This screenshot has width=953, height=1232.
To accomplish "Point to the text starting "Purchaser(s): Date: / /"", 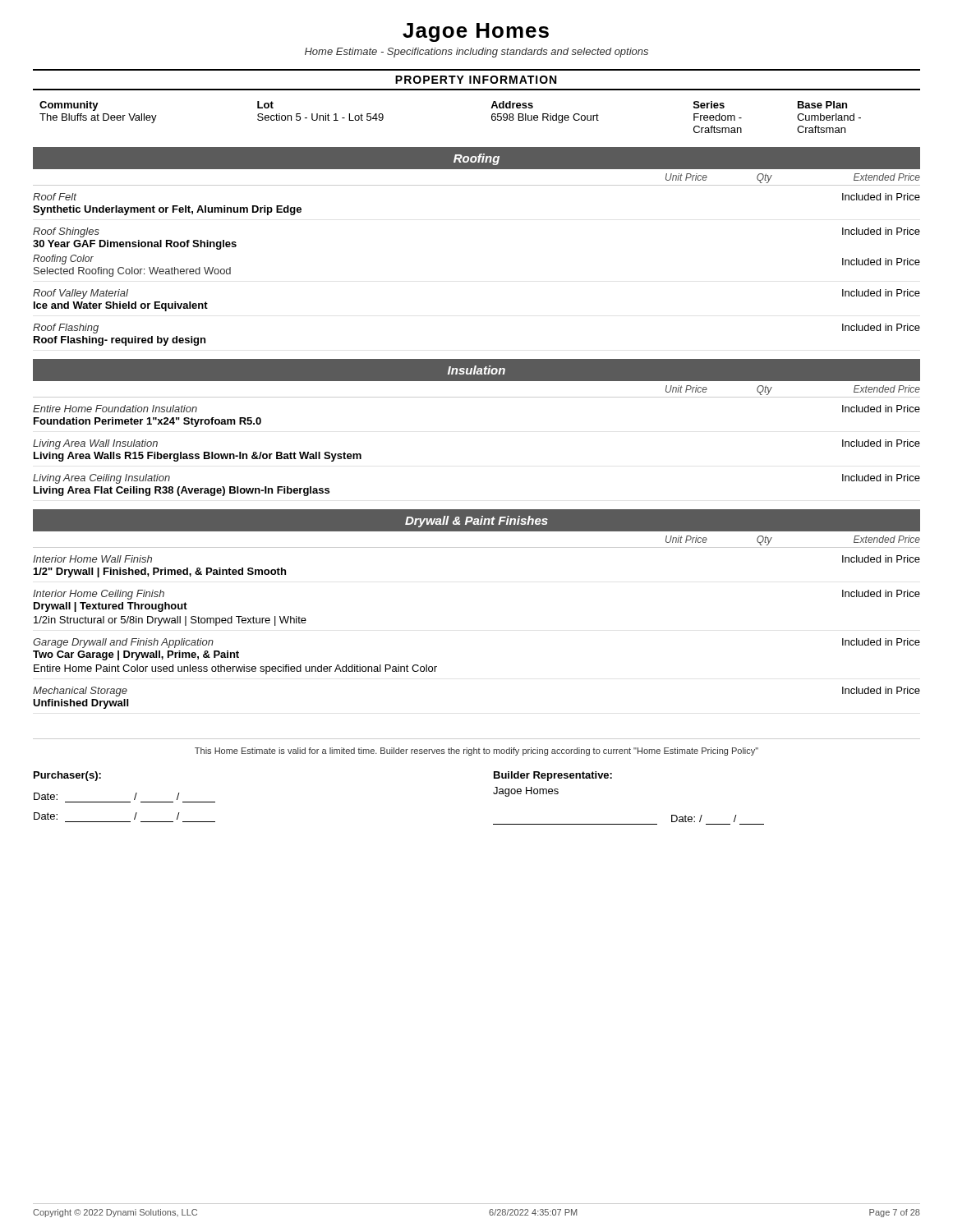I will pyautogui.click(x=67, y=776).
